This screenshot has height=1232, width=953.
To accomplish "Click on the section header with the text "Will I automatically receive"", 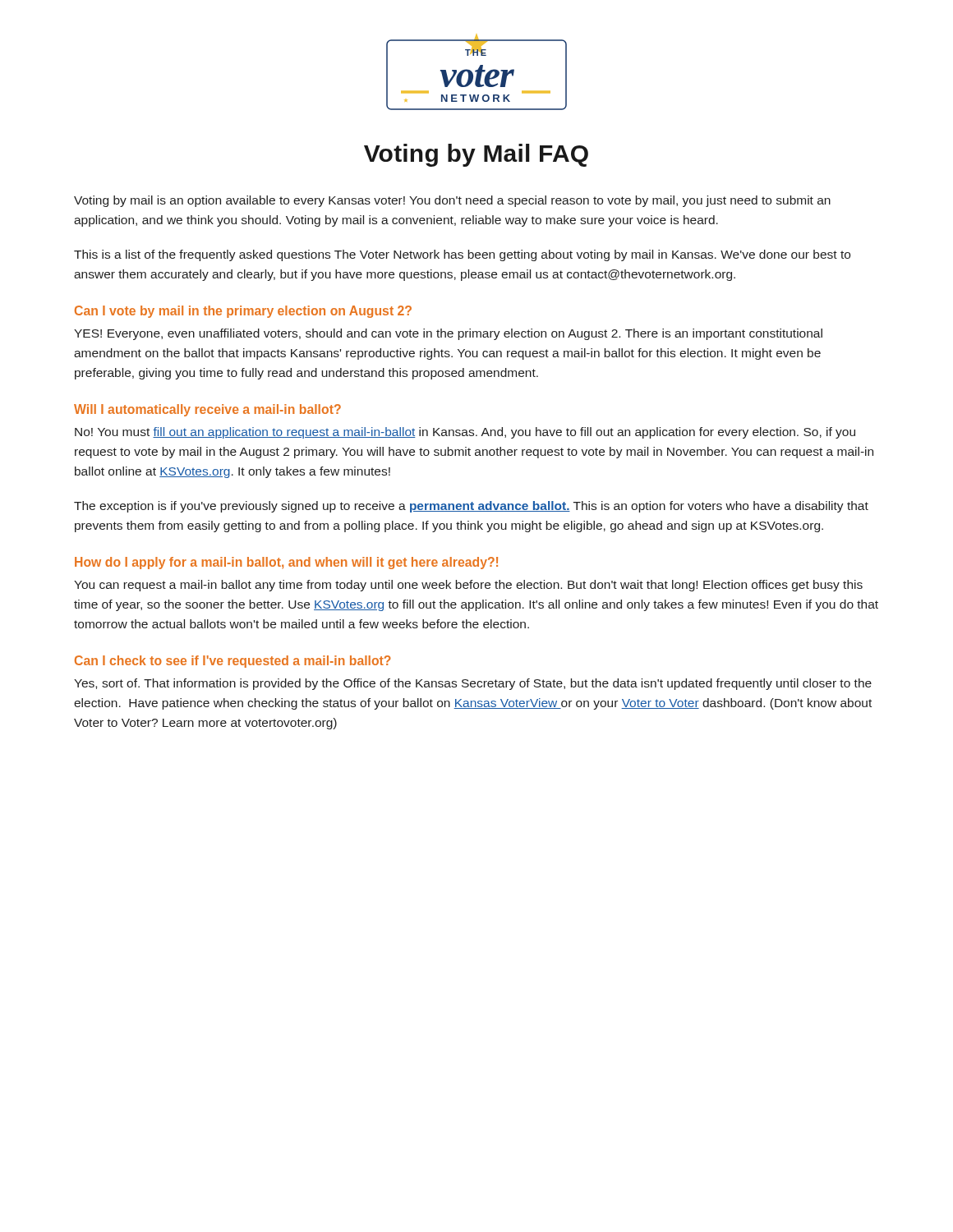I will (208, 410).
